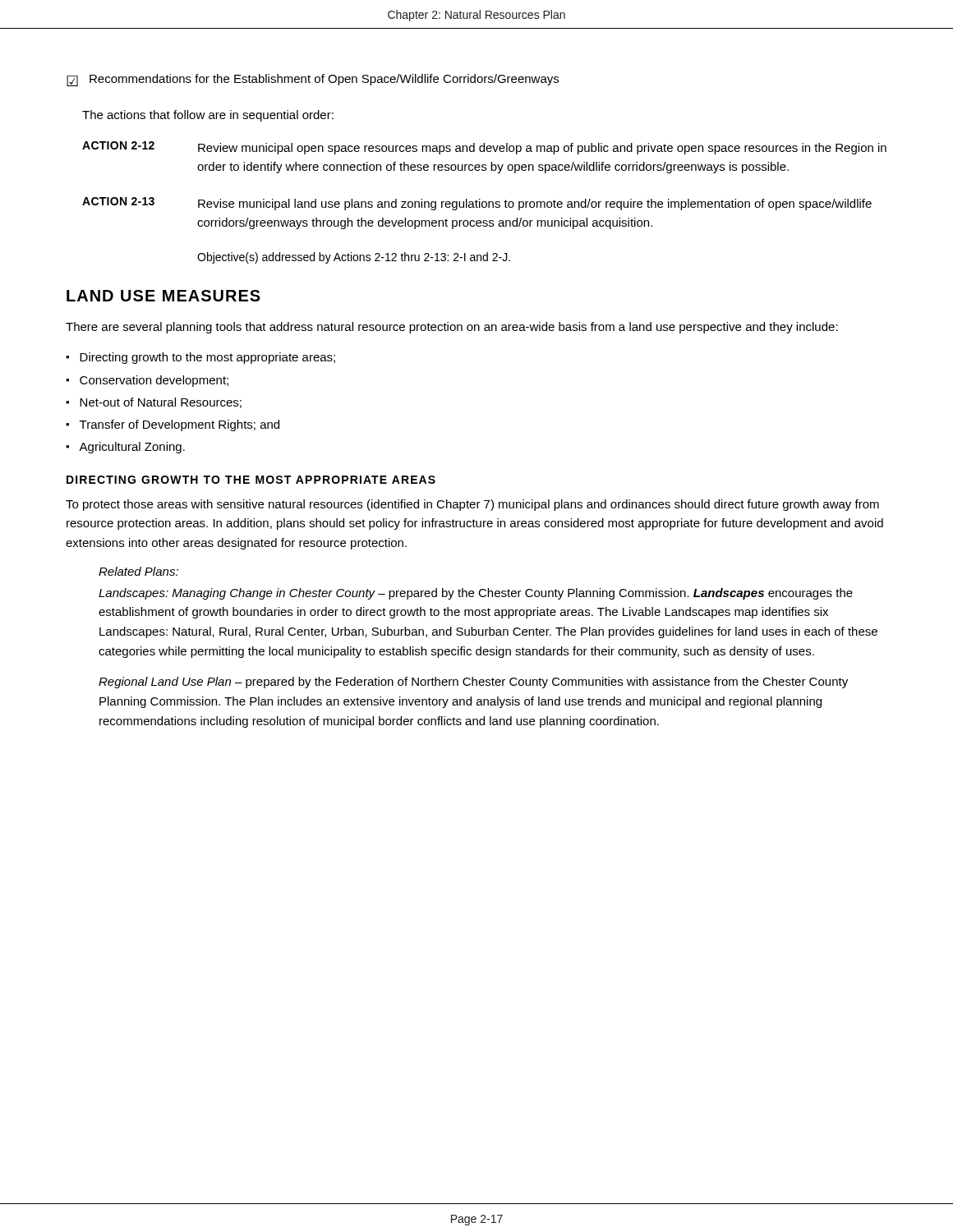Click on the section header containing "☑ Recommendations for"
This screenshot has height=1232, width=953.
(476, 81)
